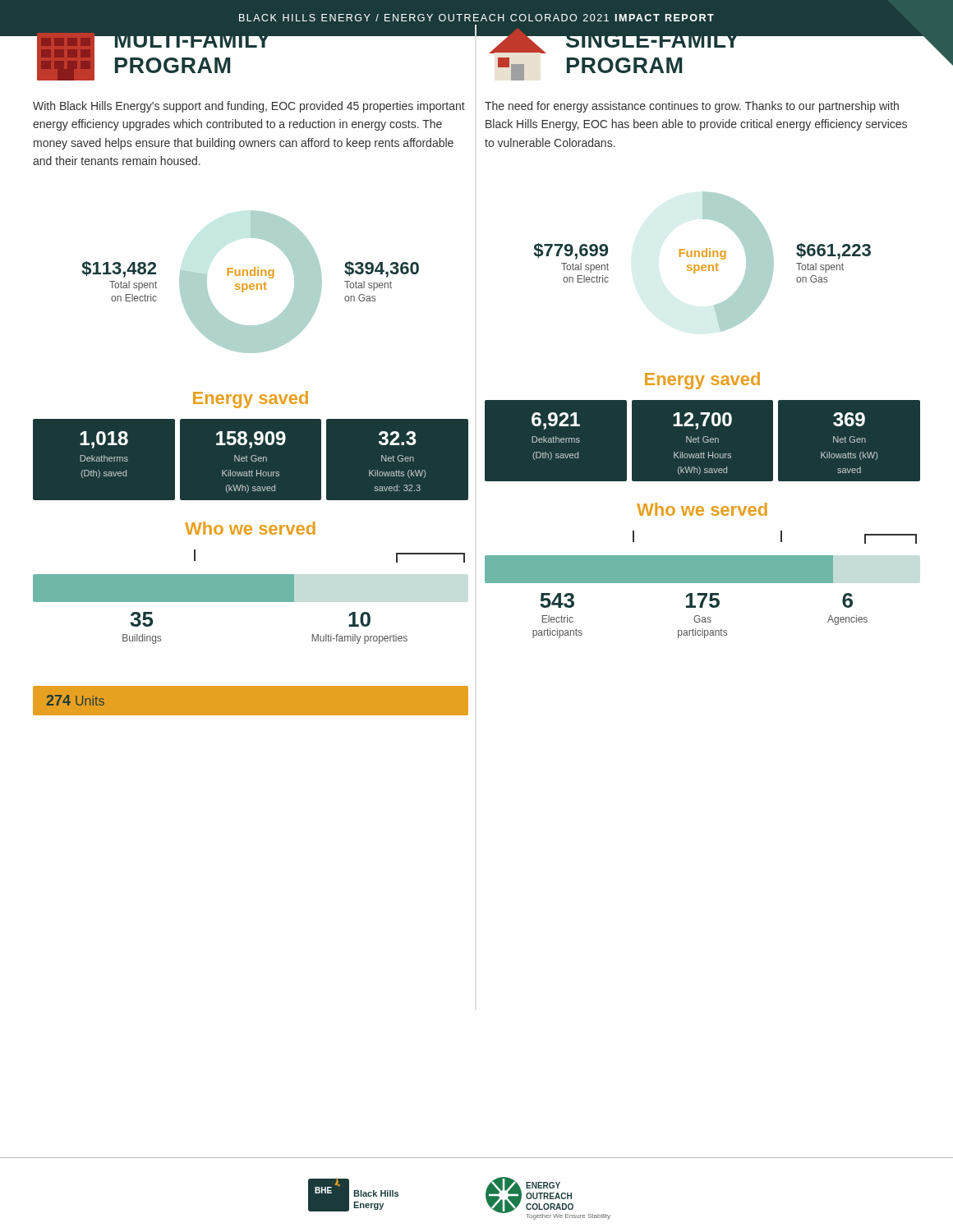Find the text that reads "3 Net GenKilowatts (kW)saved: 32.3"

[397, 460]
